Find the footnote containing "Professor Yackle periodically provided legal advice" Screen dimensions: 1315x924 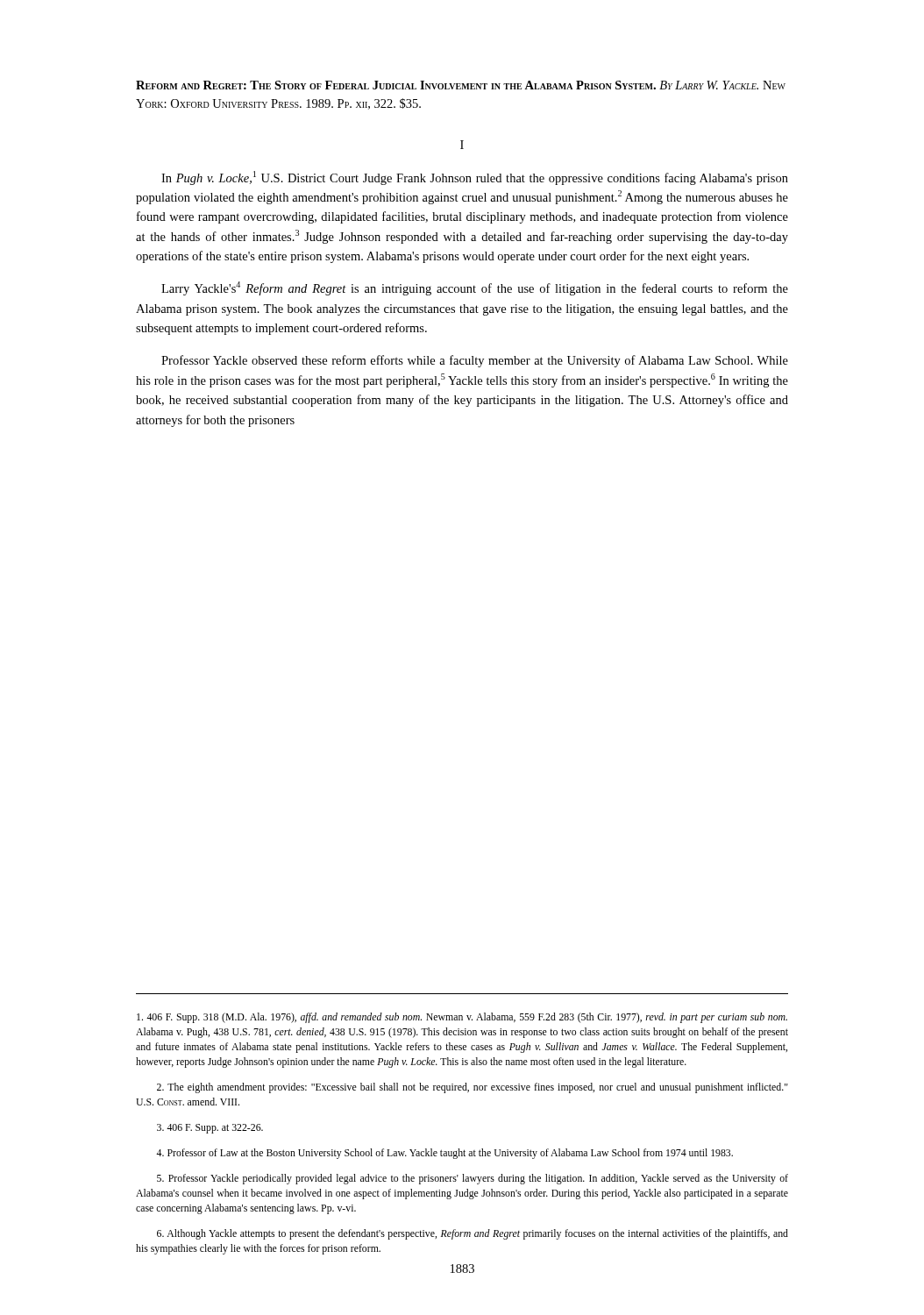pos(462,1193)
